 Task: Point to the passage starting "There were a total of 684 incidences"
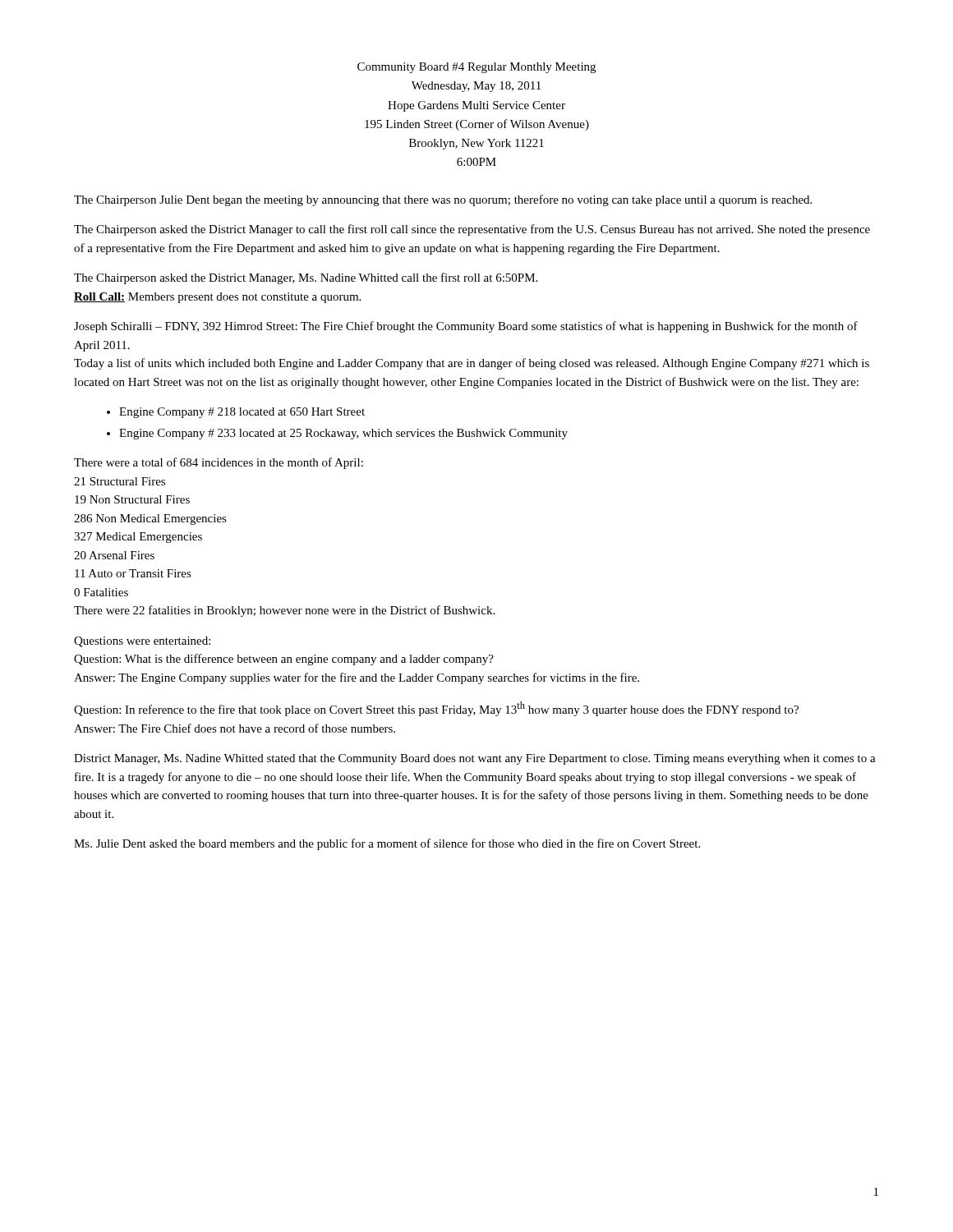point(219,463)
